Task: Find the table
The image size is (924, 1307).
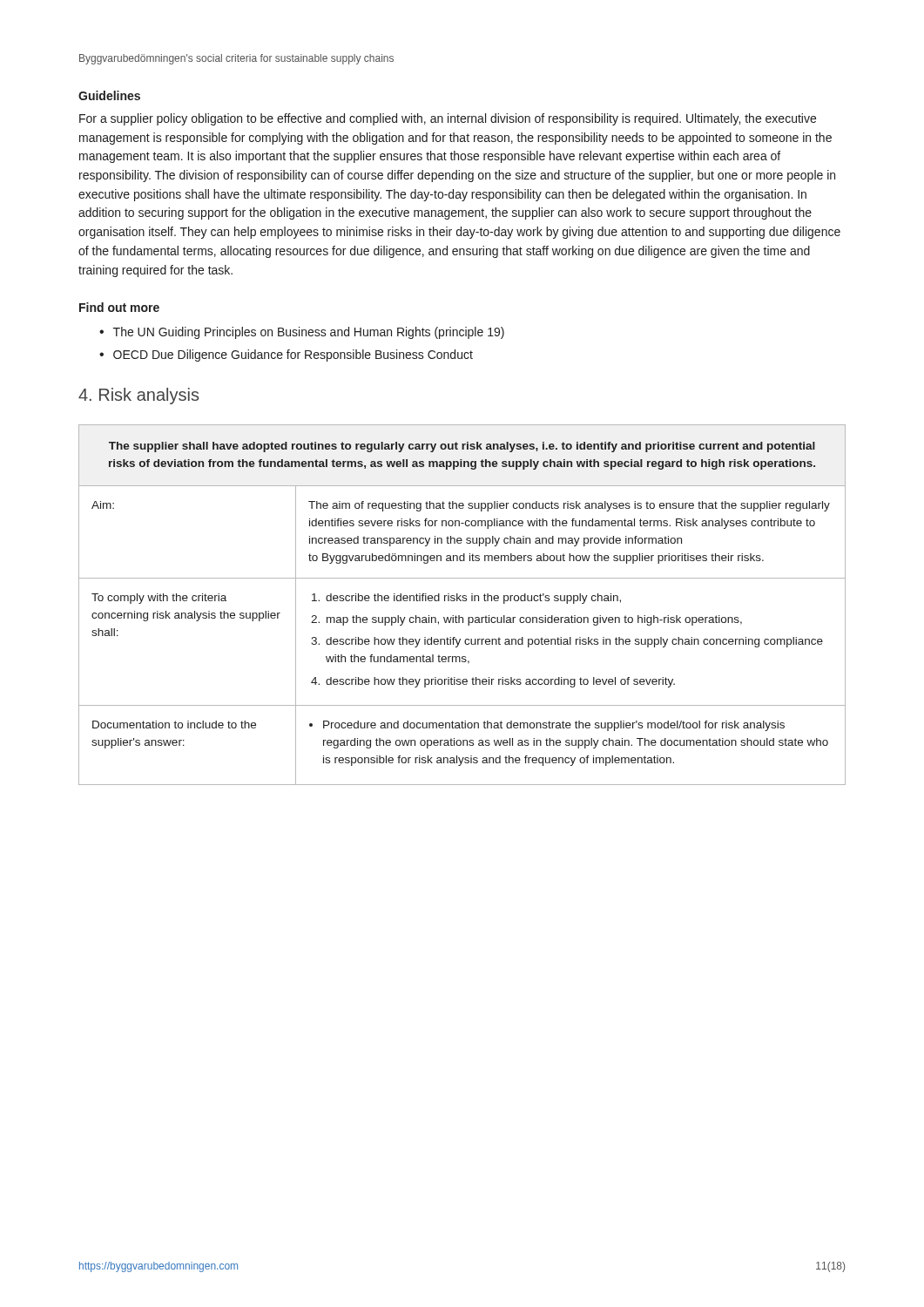Action: [x=462, y=605]
